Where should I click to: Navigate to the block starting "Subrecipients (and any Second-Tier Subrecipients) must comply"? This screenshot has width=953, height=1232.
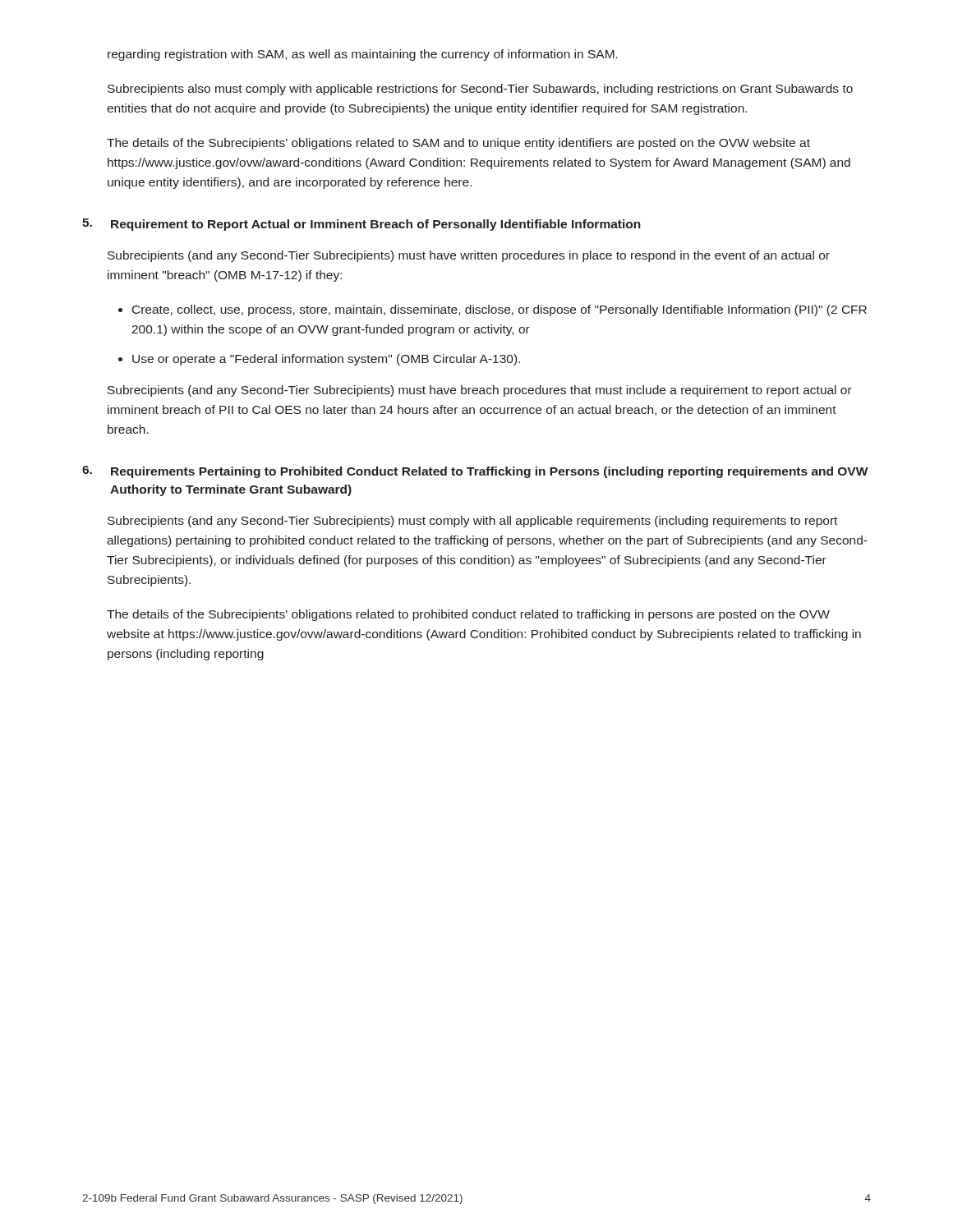[487, 550]
